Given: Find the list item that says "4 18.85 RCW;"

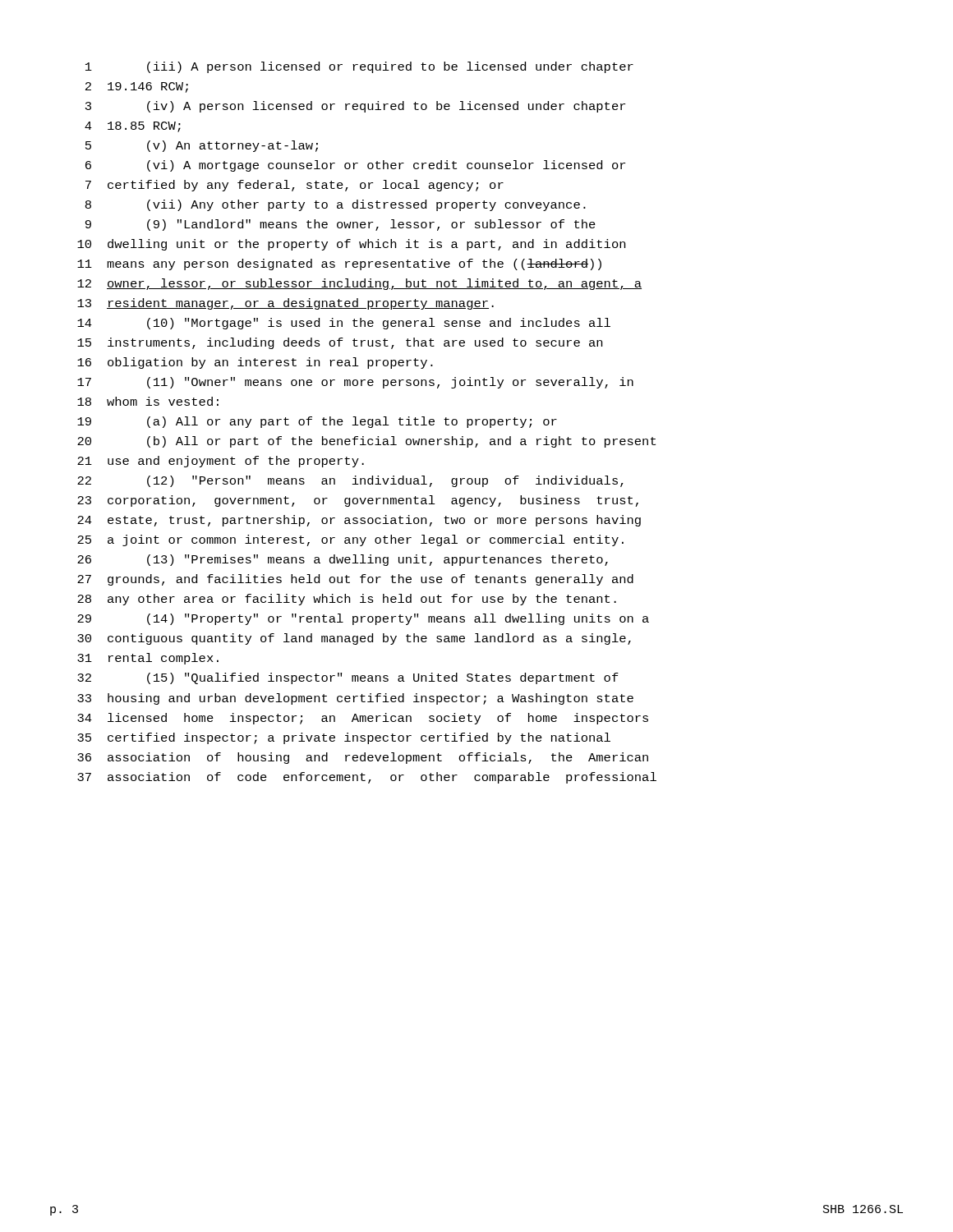Looking at the screenshot, I should [133, 127].
